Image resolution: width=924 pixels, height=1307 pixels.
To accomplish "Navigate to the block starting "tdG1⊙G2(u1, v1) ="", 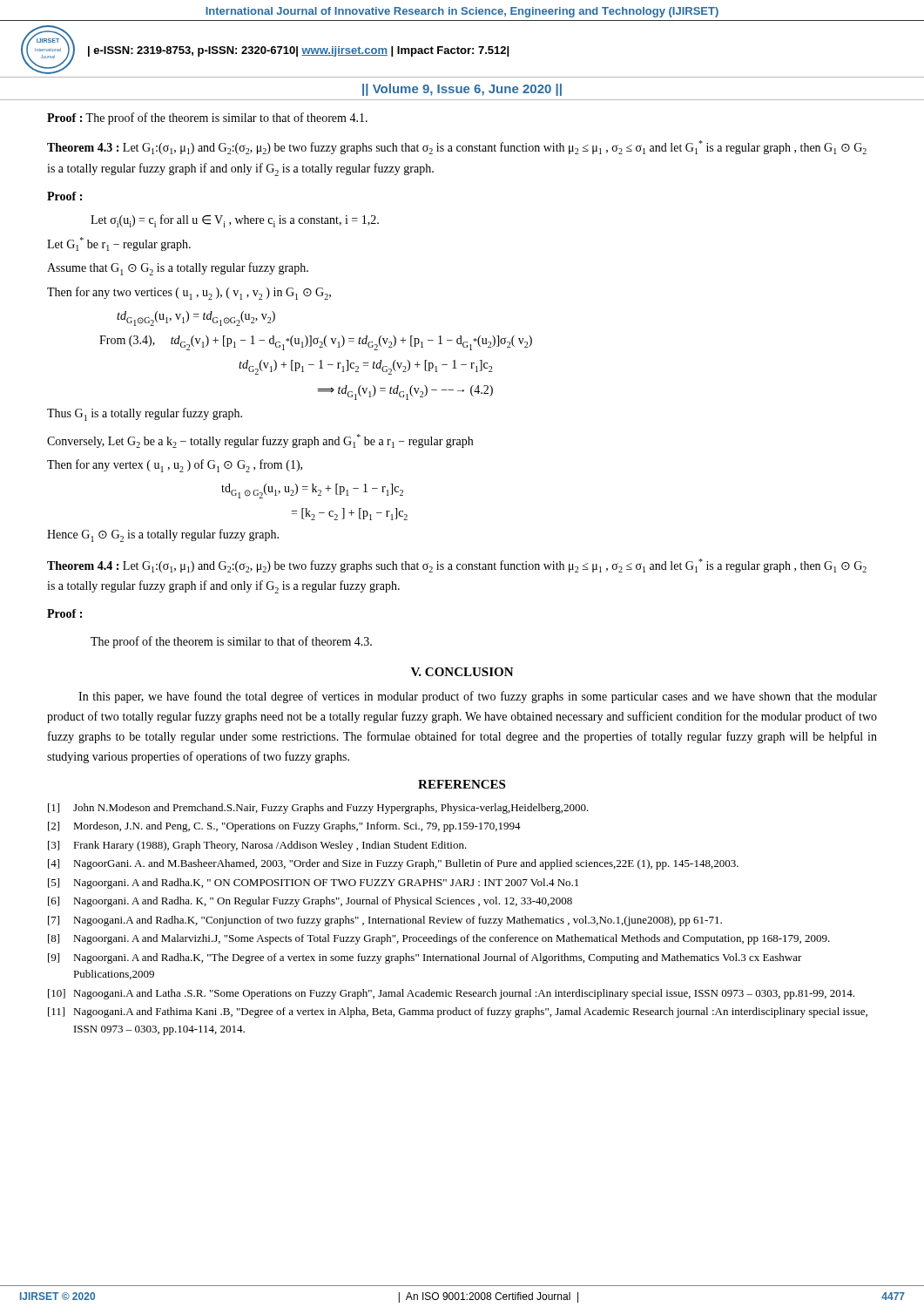I will [x=196, y=318].
